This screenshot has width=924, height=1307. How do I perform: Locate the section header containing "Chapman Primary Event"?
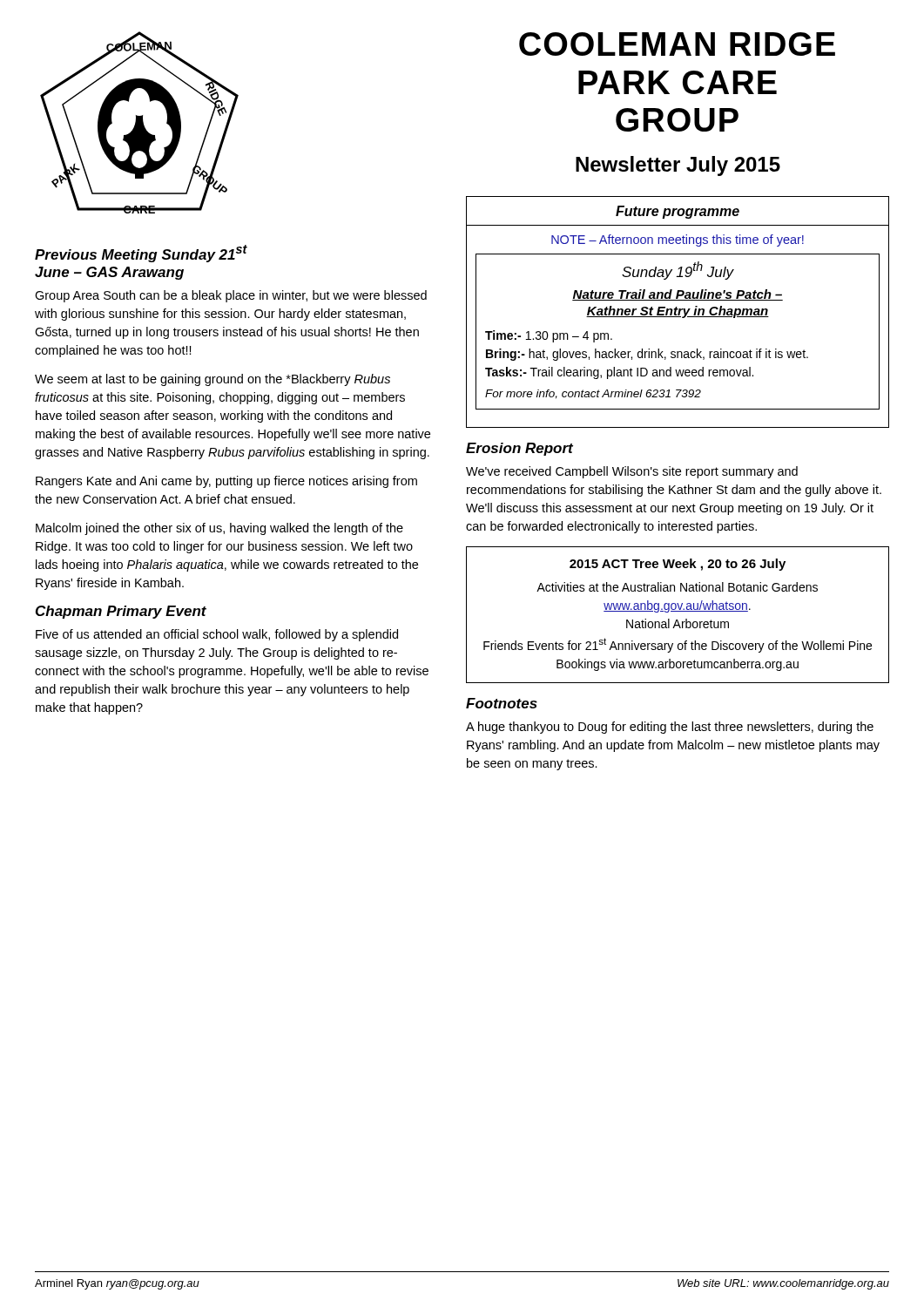[120, 611]
